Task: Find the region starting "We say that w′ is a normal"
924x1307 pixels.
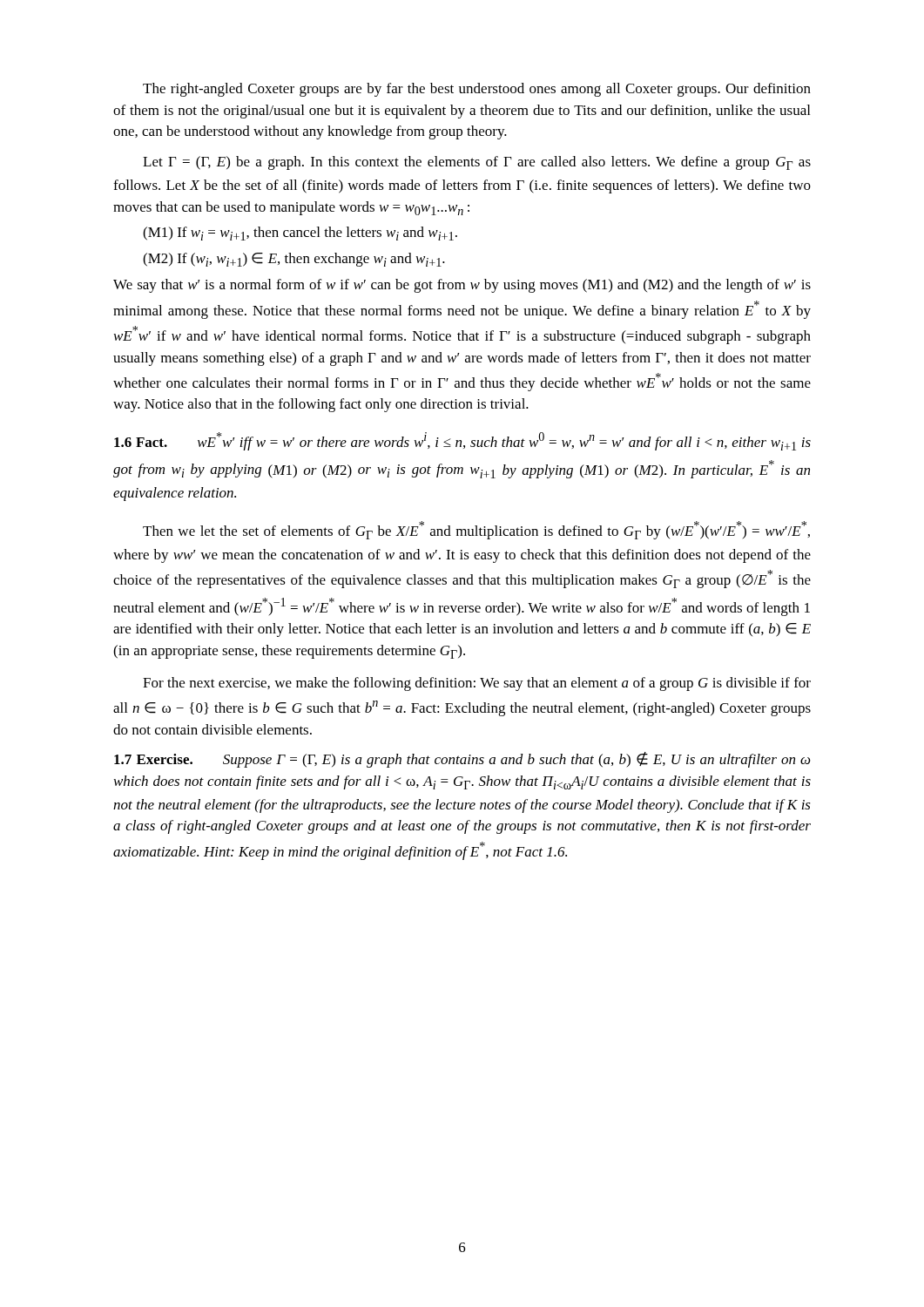Action: point(462,345)
